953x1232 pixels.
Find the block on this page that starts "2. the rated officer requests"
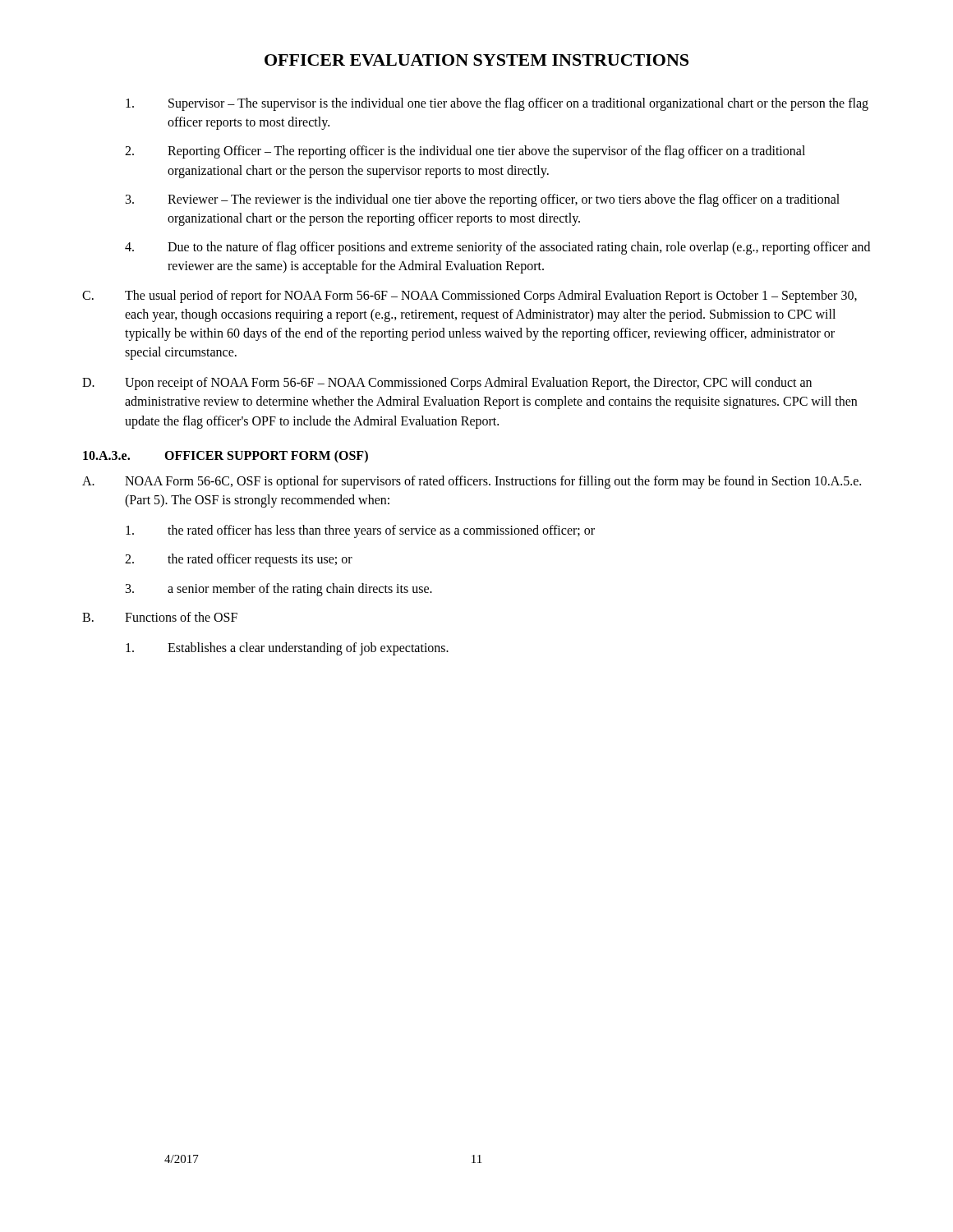(x=239, y=560)
